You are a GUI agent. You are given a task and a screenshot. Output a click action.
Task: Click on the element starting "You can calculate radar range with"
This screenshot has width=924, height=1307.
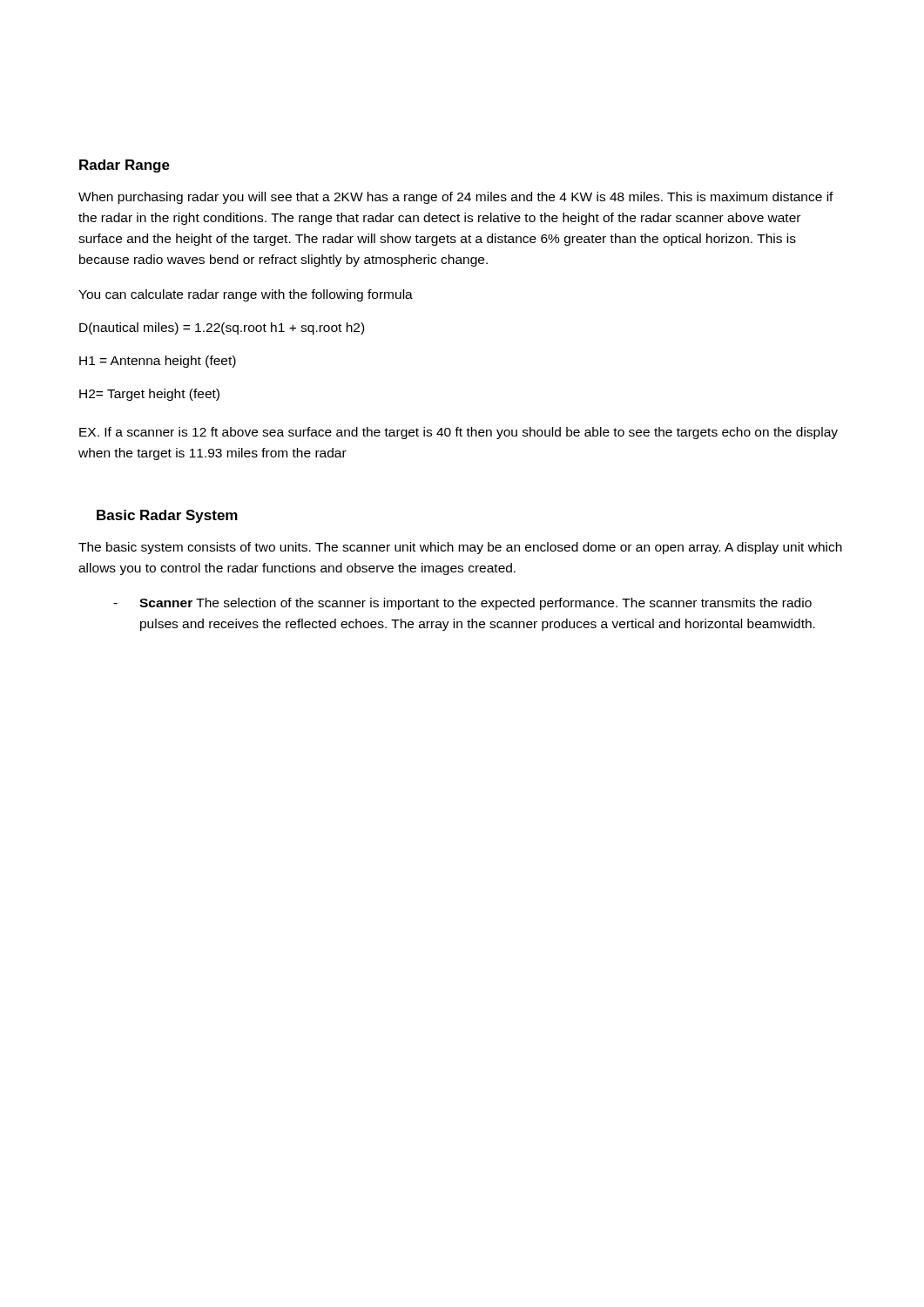245,294
